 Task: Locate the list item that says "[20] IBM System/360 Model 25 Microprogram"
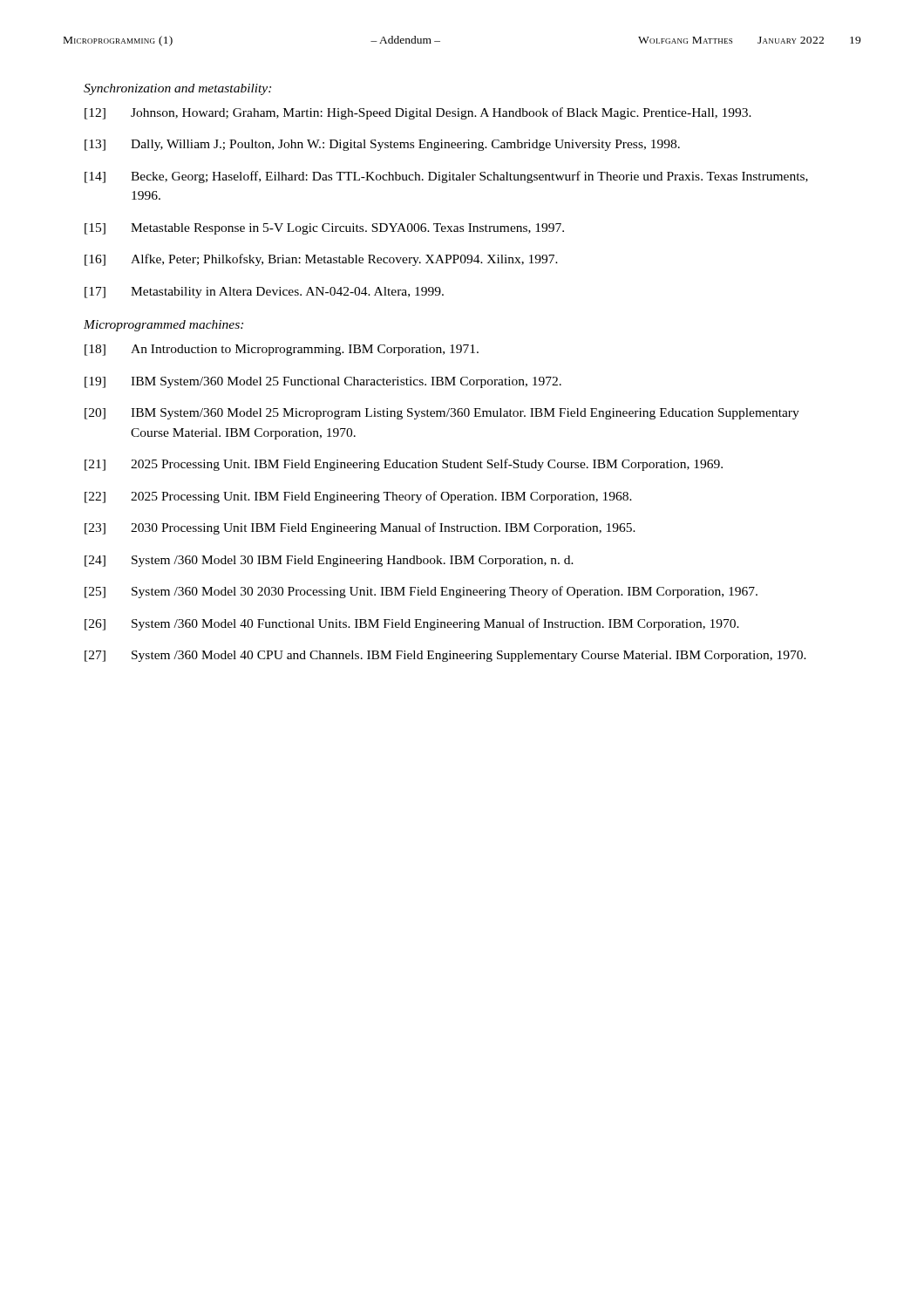click(x=462, y=423)
